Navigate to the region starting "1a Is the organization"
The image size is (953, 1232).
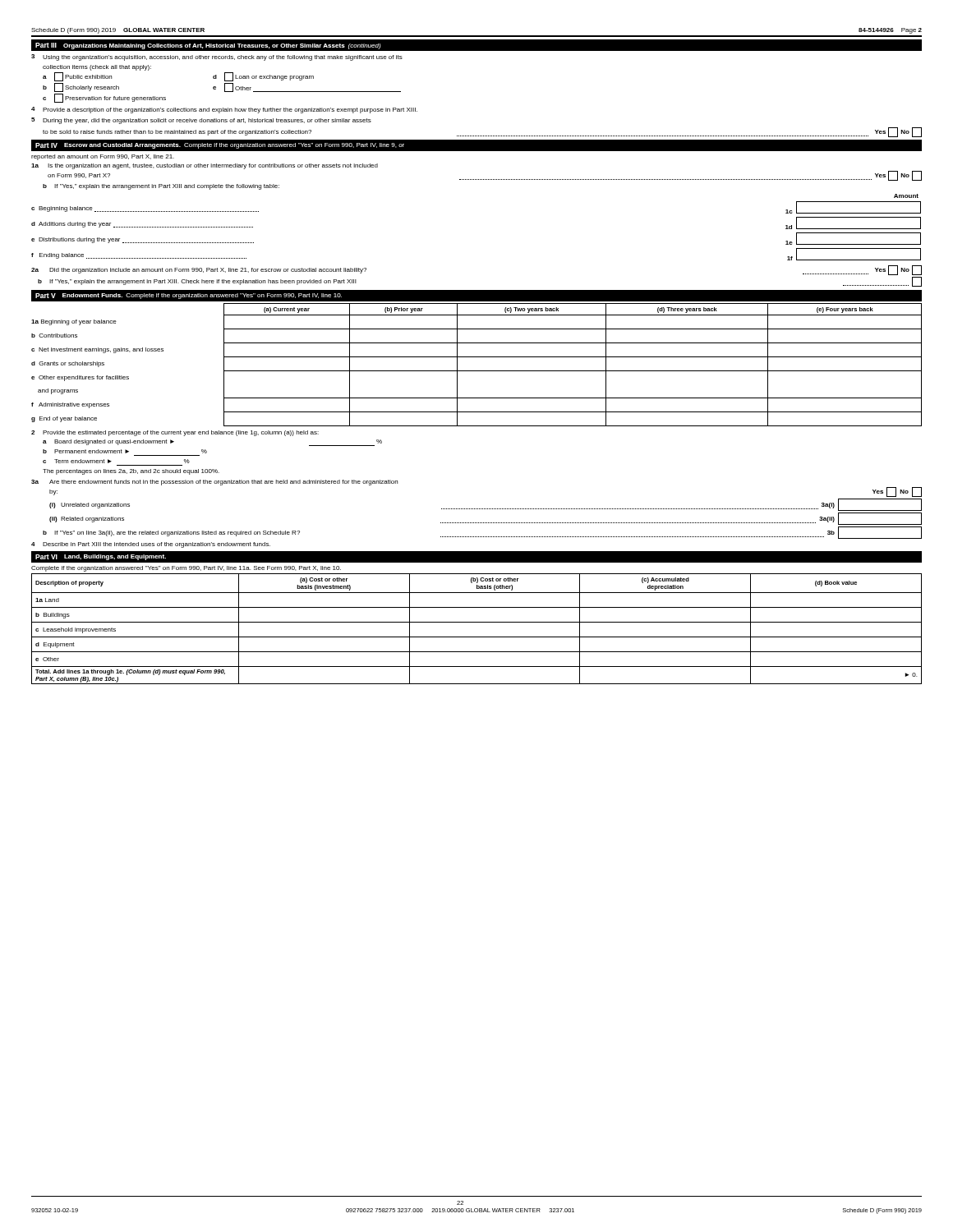[x=205, y=166]
